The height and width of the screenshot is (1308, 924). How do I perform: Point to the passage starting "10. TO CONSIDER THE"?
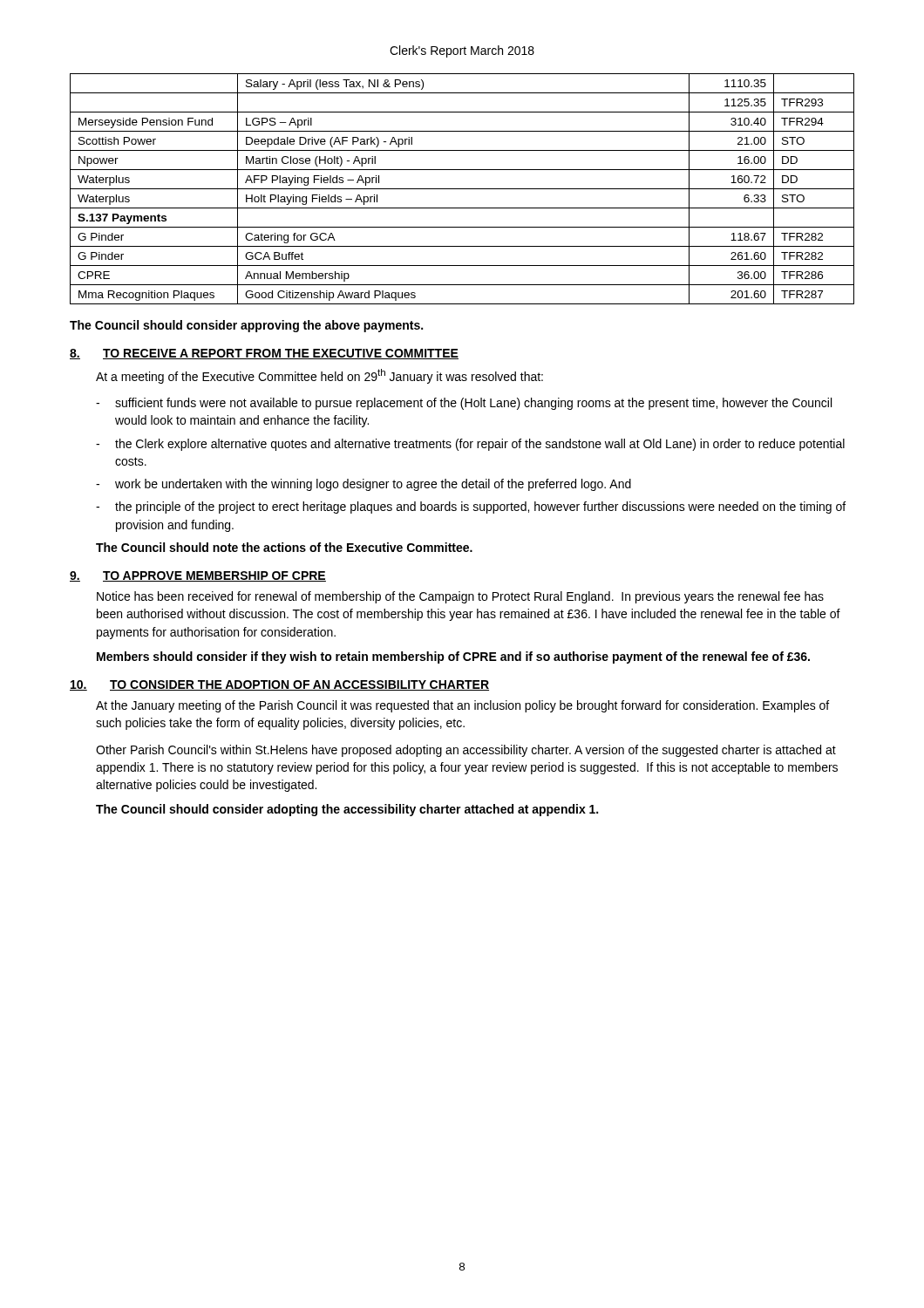pos(279,684)
